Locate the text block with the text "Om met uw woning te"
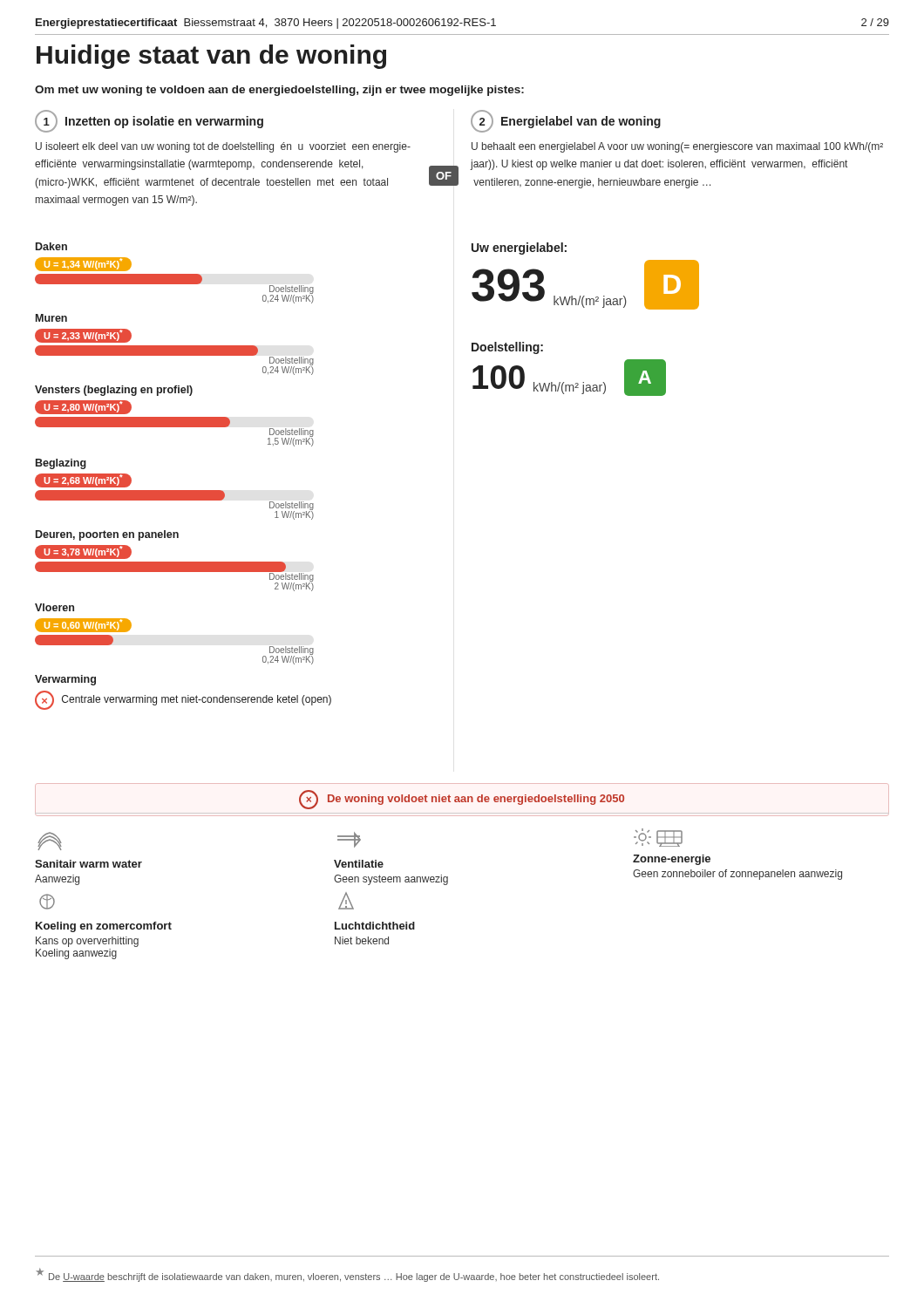The width and height of the screenshot is (924, 1308). coord(280,89)
